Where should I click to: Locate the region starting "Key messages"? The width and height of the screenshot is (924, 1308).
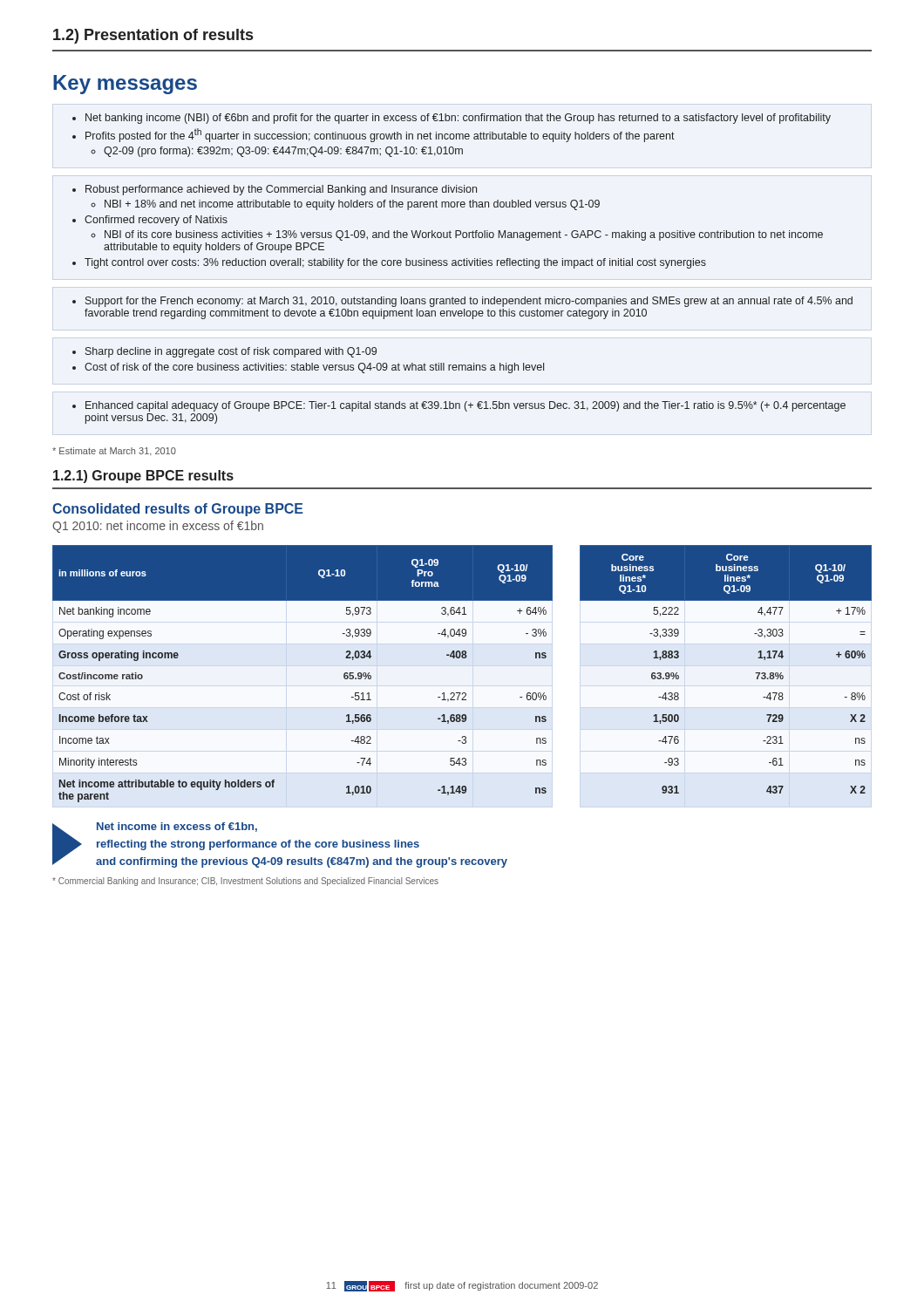[x=125, y=85]
